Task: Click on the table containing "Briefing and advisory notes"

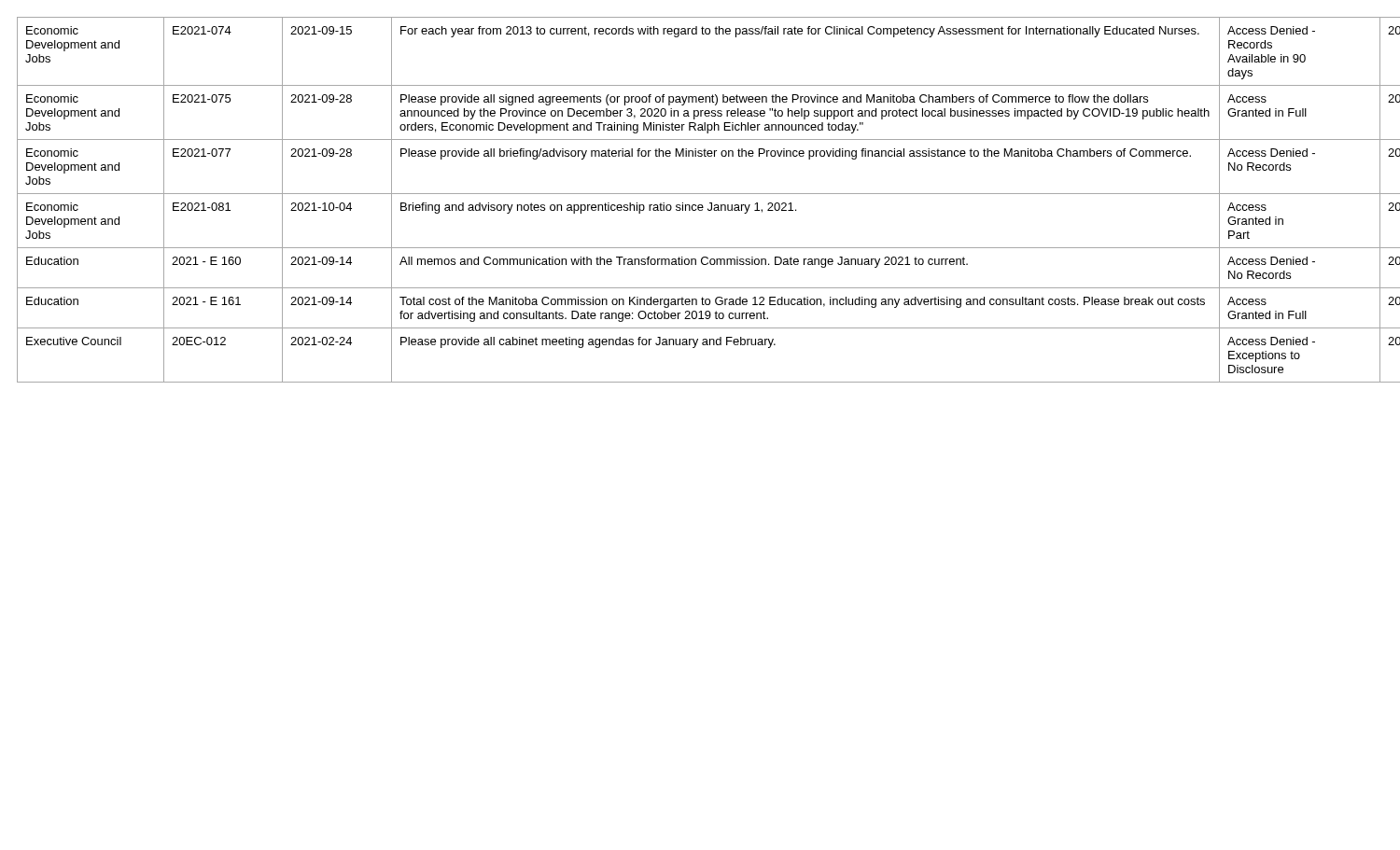Action: coord(698,200)
